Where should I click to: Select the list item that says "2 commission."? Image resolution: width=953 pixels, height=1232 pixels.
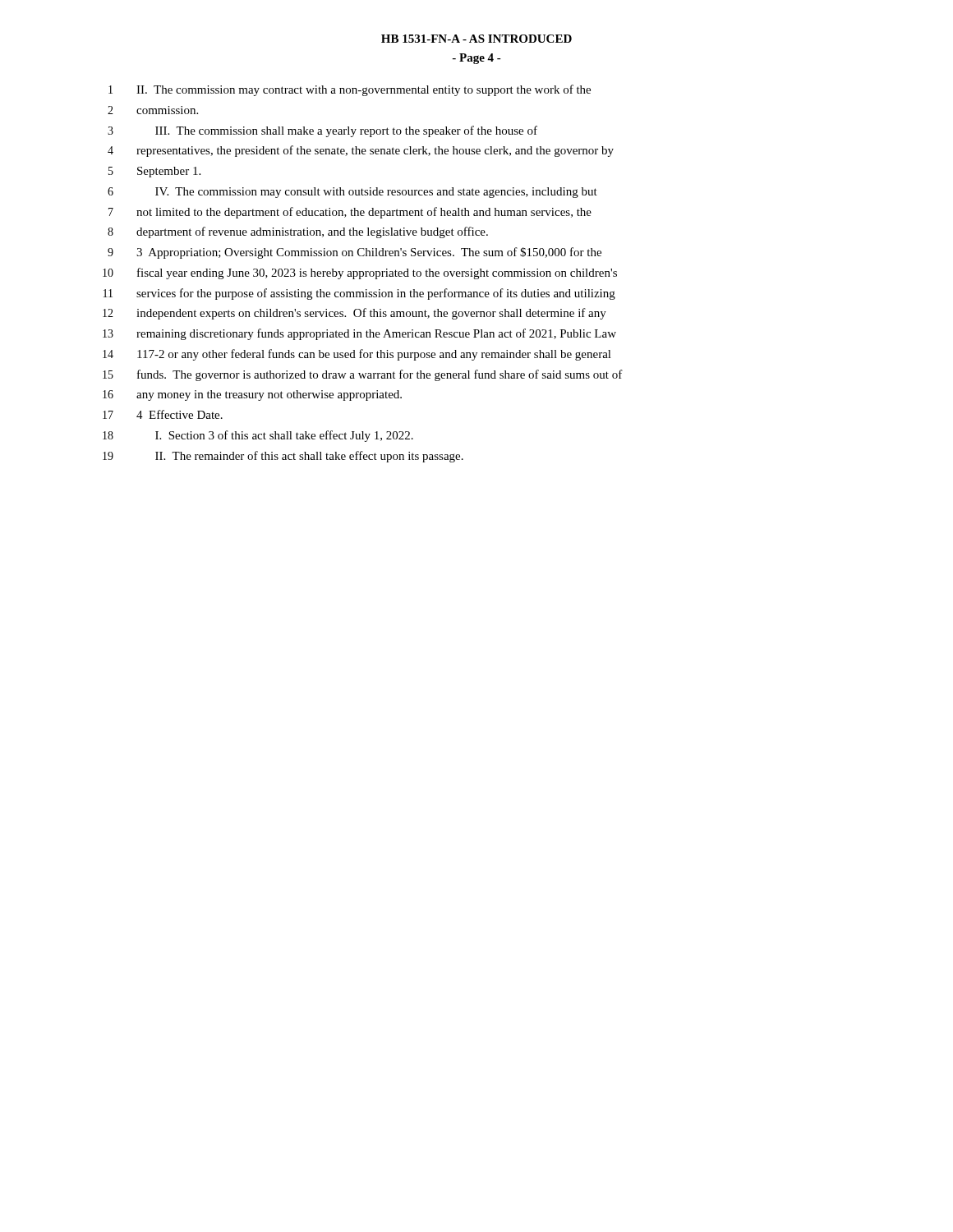coord(153,110)
